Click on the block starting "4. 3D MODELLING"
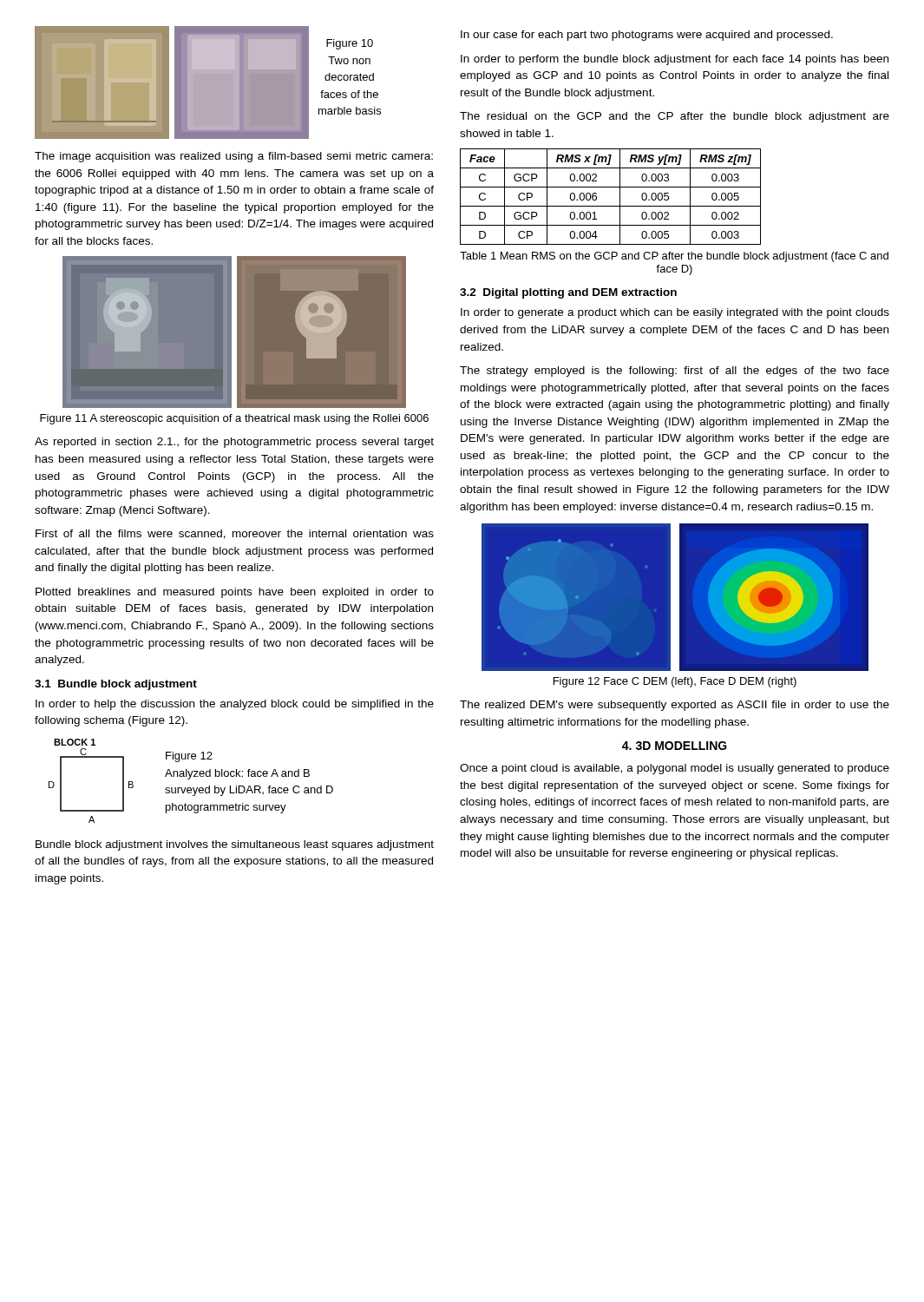 [675, 746]
